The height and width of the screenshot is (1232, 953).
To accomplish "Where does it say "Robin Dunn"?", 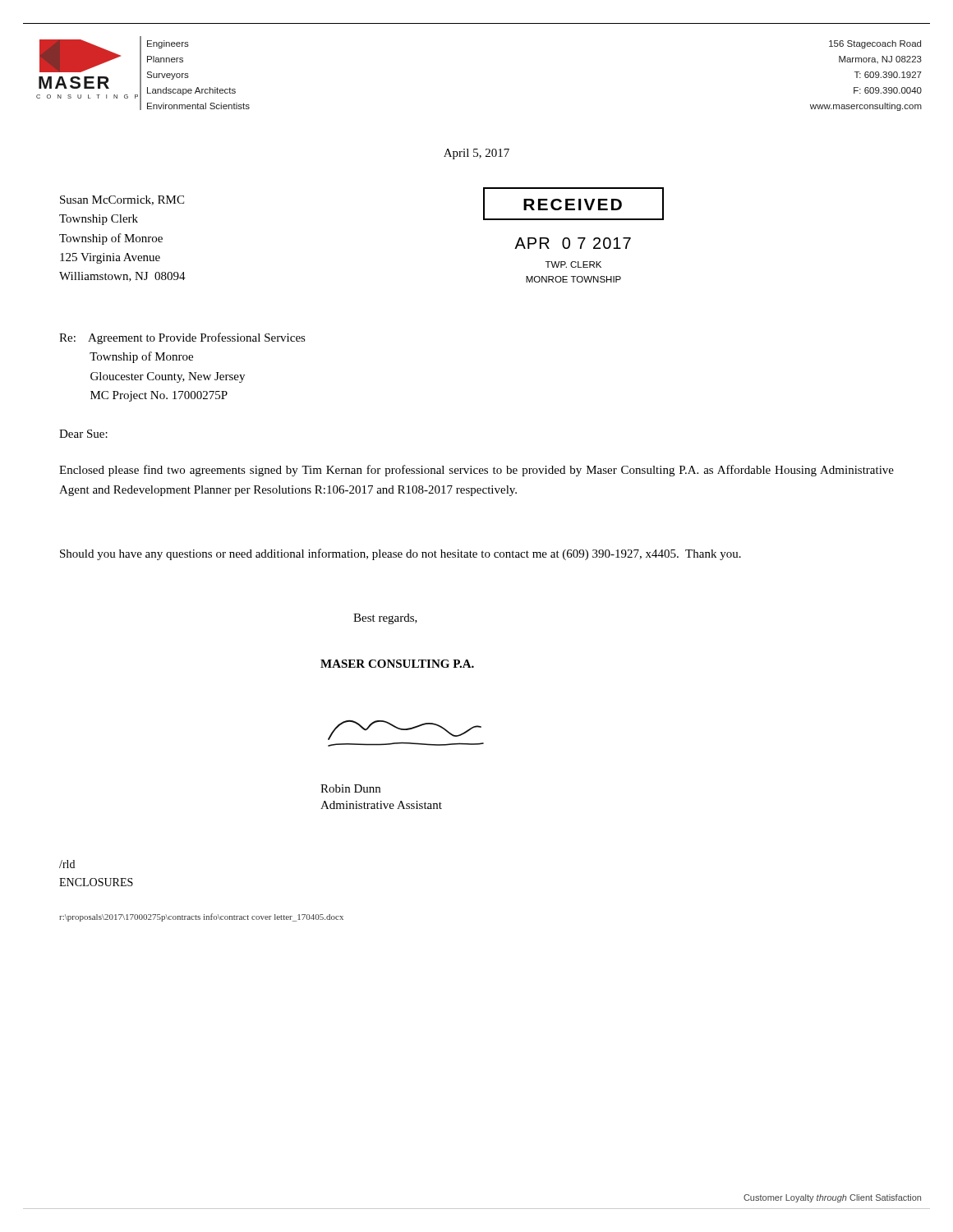I will click(x=351, y=788).
